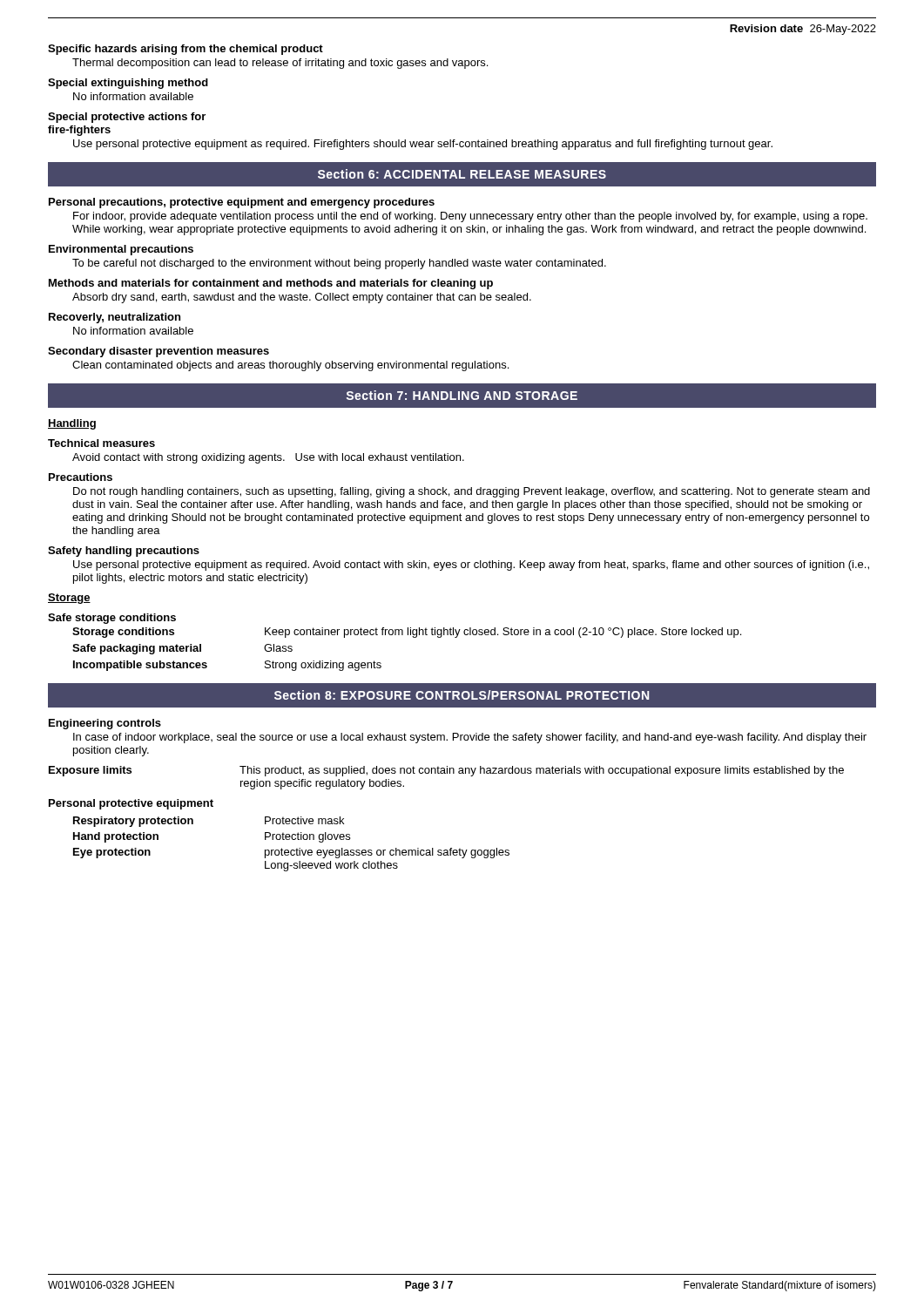Find the text starting "Do not rough handling containers, such as"
Image resolution: width=924 pixels, height=1307 pixels.
tap(471, 511)
